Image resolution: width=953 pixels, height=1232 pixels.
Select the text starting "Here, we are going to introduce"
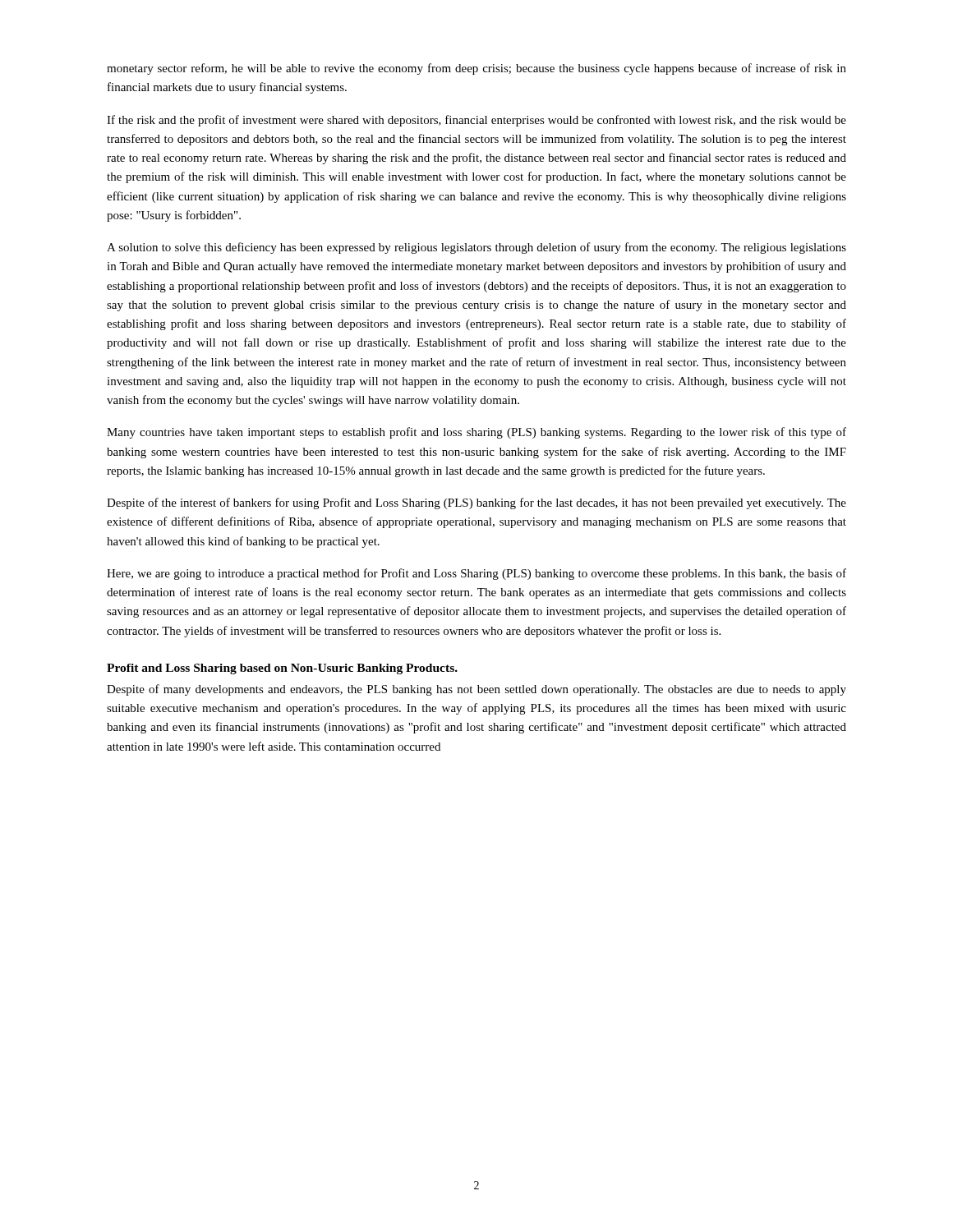tap(476, 602)
